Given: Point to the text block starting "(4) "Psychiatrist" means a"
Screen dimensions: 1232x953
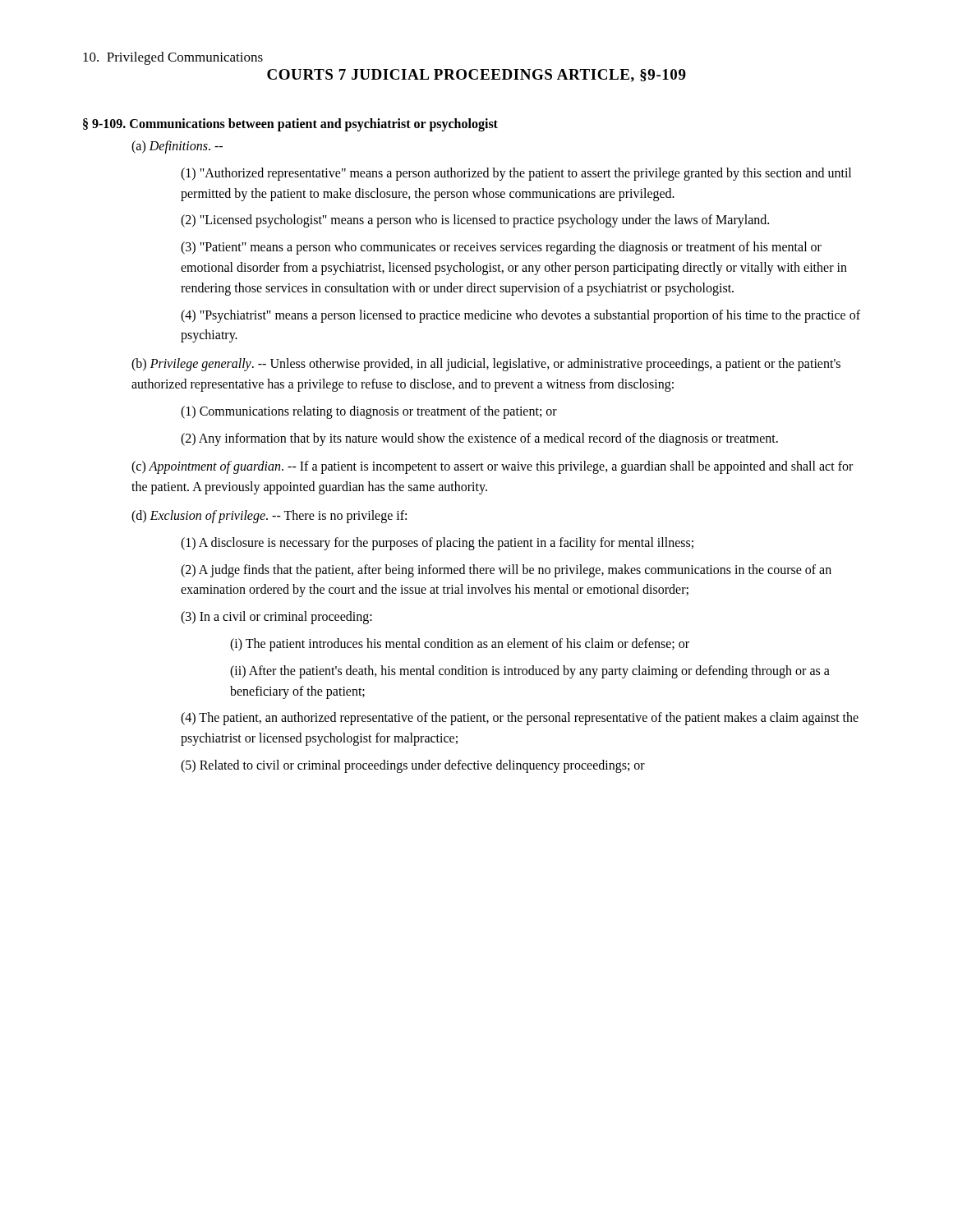Looking at the screenshot, I should [520, 325].
